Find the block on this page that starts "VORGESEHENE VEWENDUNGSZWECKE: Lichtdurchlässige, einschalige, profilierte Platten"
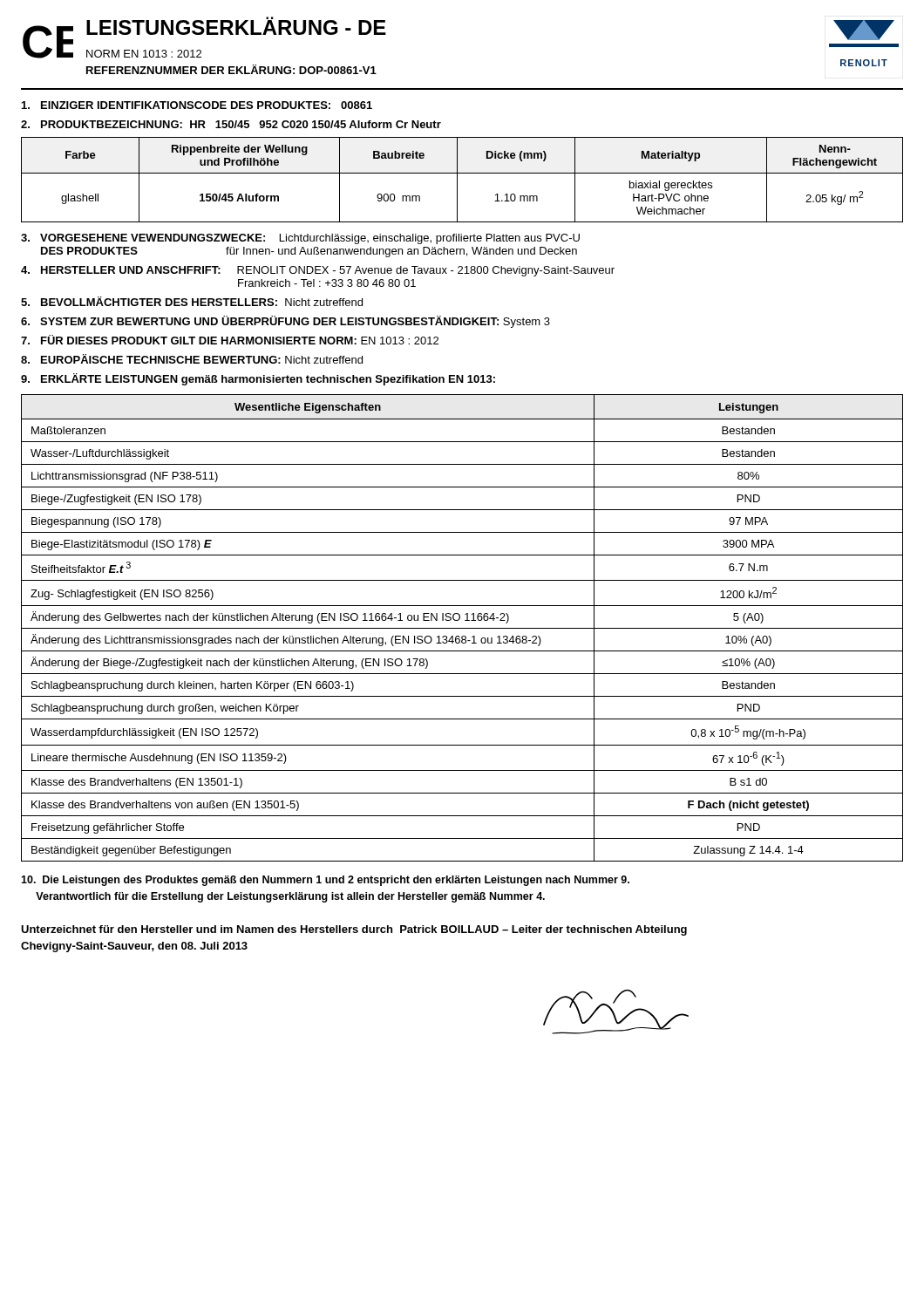The image size is (924, 1308). pyautogui.click(x=462, y=244)
